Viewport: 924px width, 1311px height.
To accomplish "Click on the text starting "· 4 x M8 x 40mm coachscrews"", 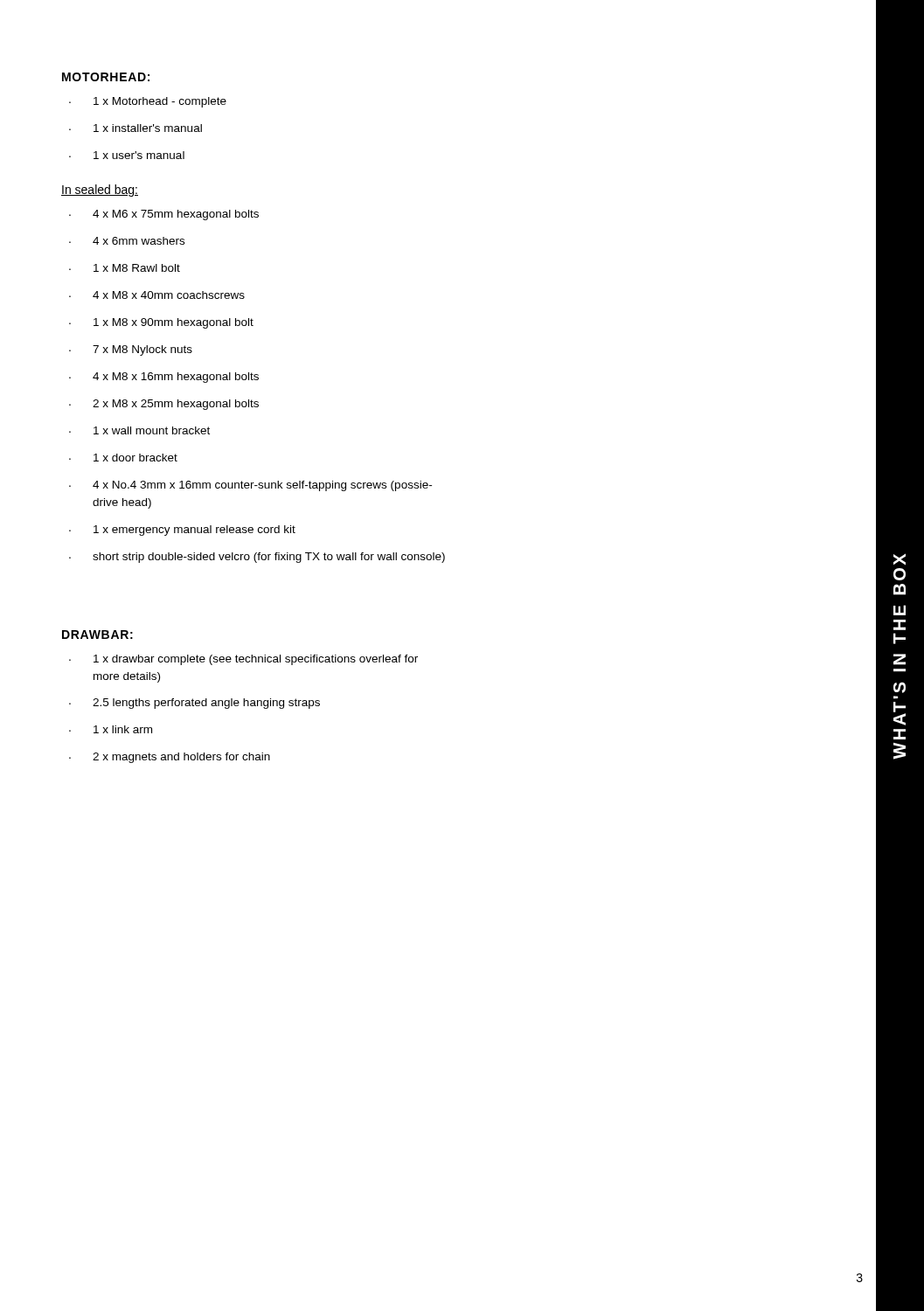I will click(x=157, y=295).
